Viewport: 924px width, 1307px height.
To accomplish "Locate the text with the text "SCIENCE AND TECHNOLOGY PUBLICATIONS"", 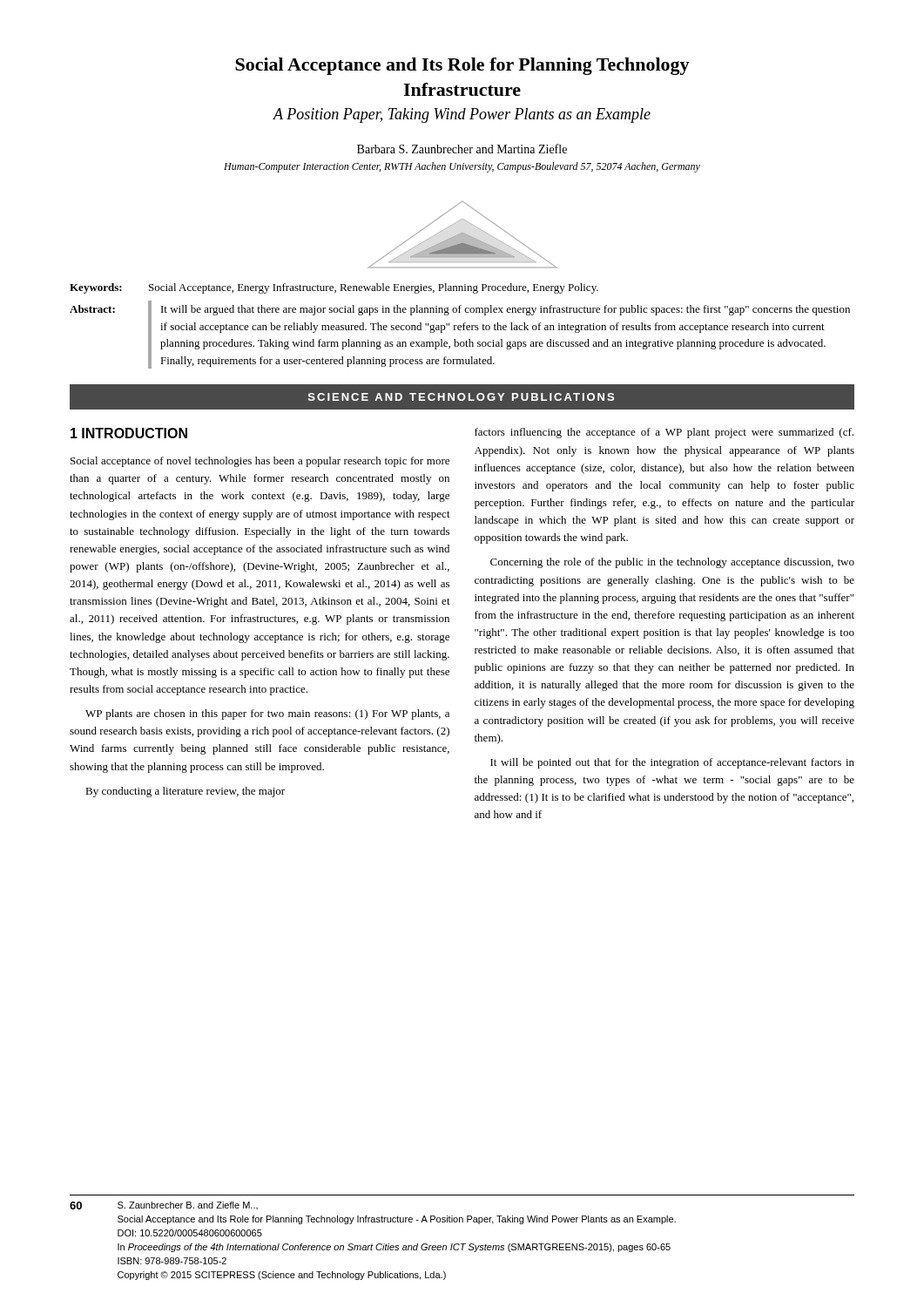I will coord(462,397).
